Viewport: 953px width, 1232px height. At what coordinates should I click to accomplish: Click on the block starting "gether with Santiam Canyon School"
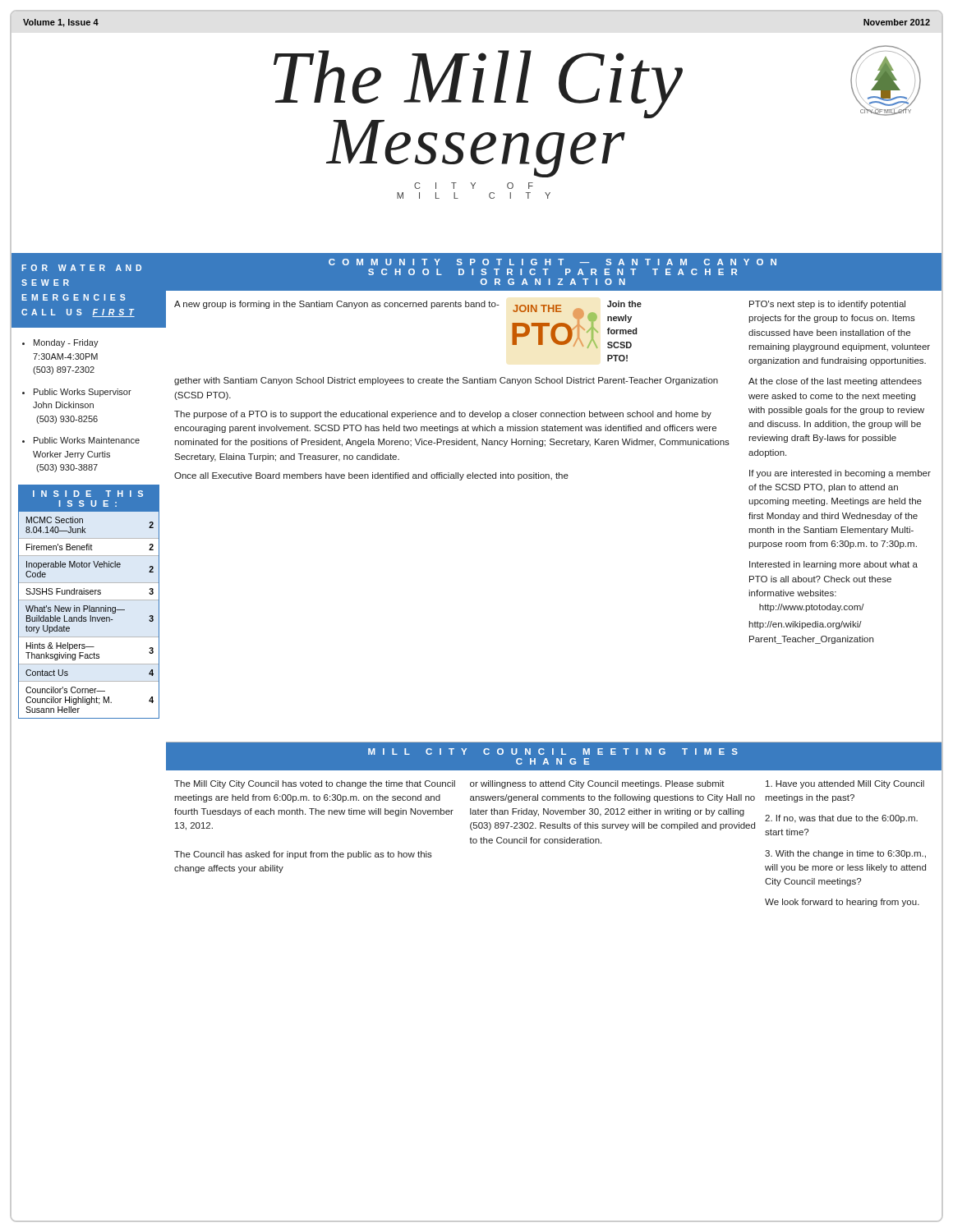click(446, 388)
